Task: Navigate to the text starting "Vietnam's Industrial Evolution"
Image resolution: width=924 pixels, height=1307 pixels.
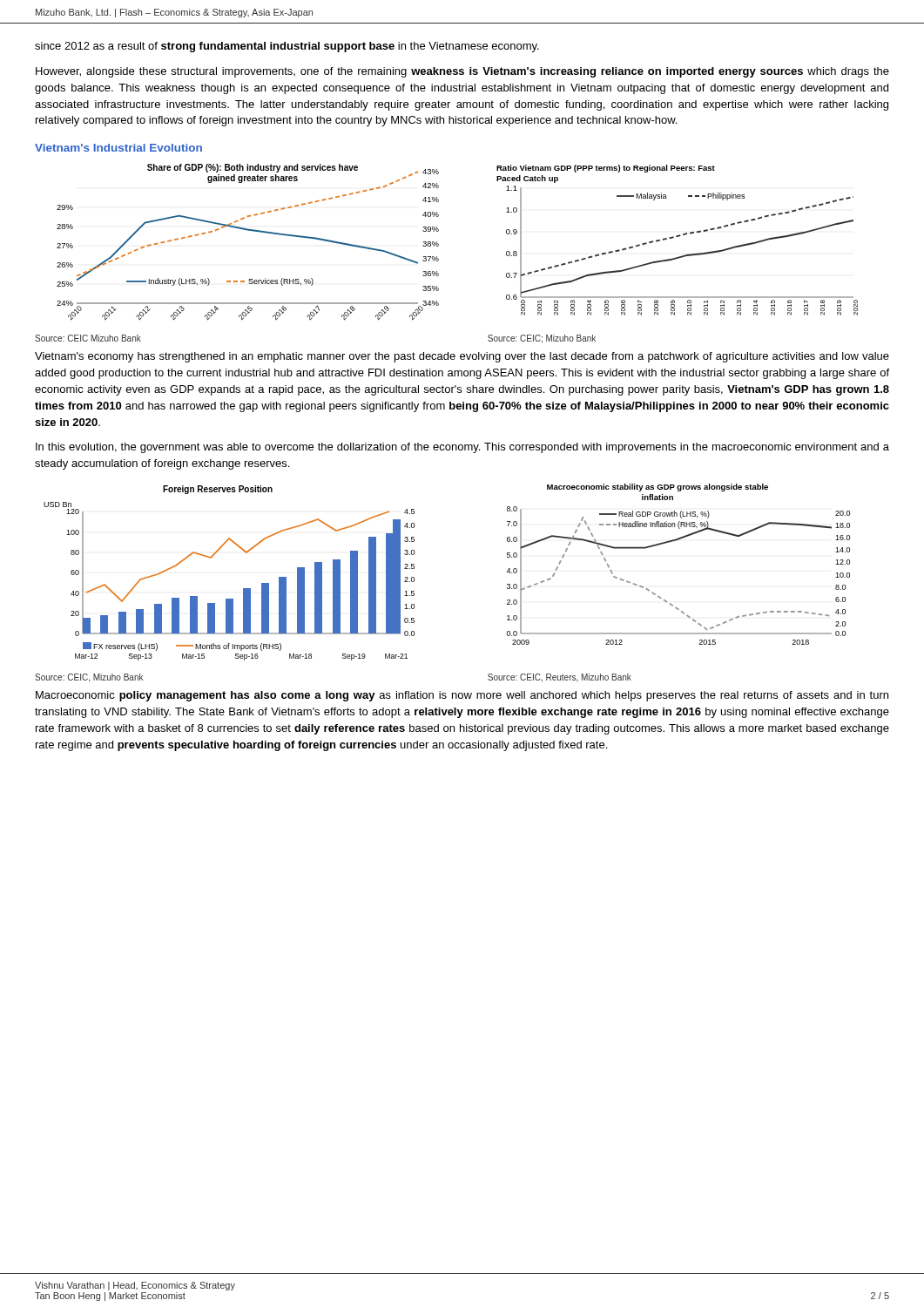Action: coord(119,148)
